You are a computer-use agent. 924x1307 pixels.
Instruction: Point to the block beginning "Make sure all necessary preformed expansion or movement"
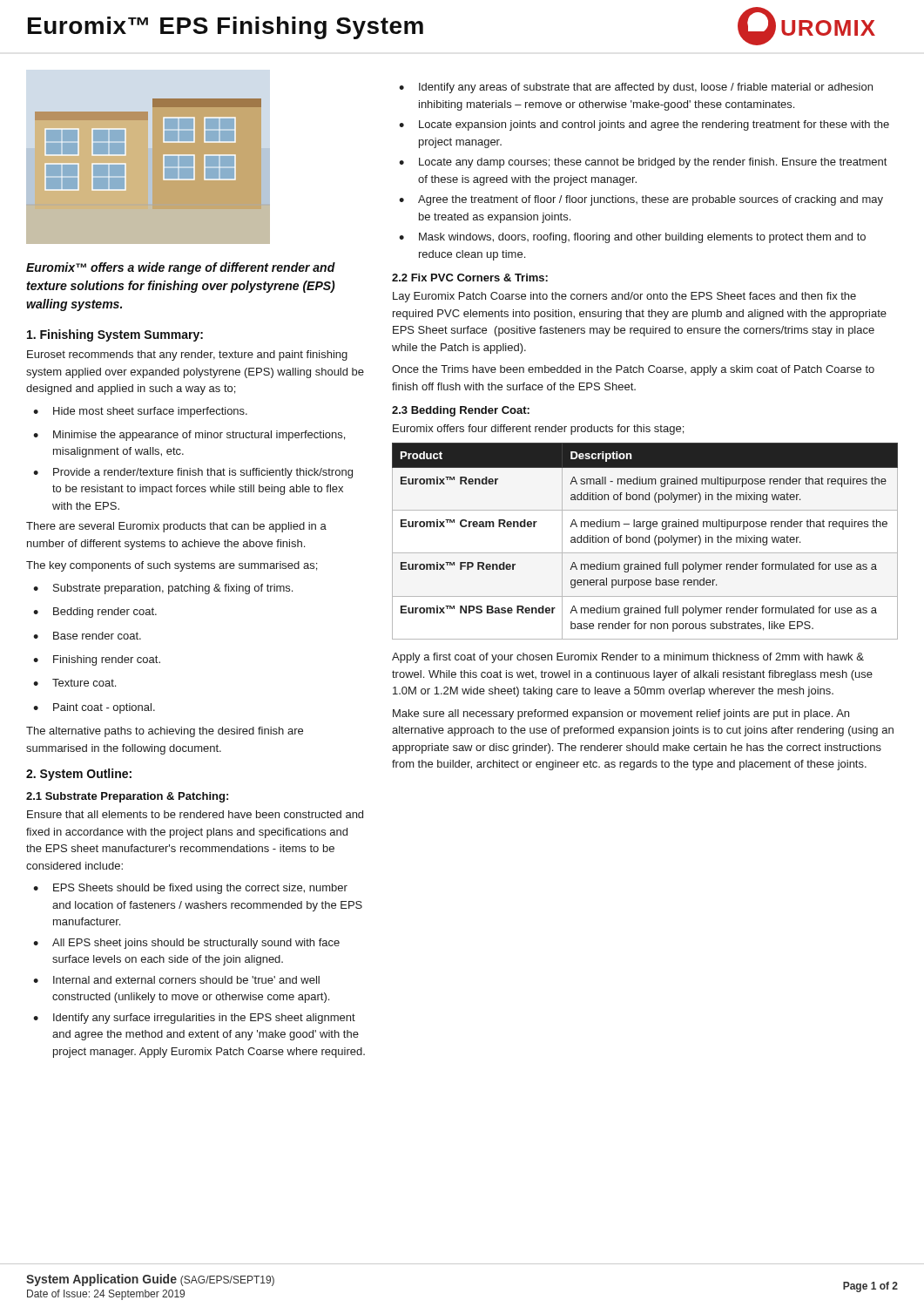click(x=643, y=738)
